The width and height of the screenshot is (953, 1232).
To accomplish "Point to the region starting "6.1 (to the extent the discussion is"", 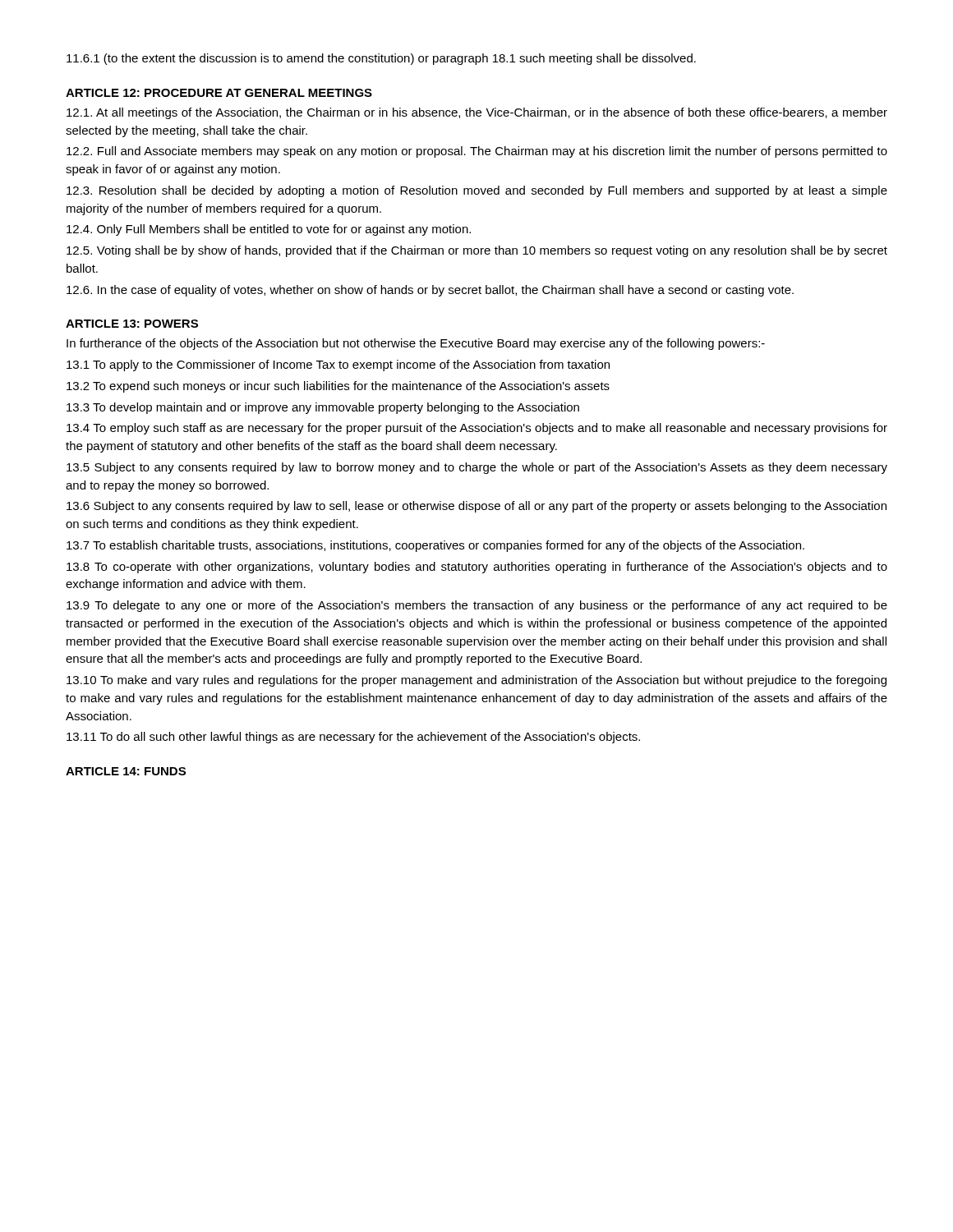I will point(476,58).
